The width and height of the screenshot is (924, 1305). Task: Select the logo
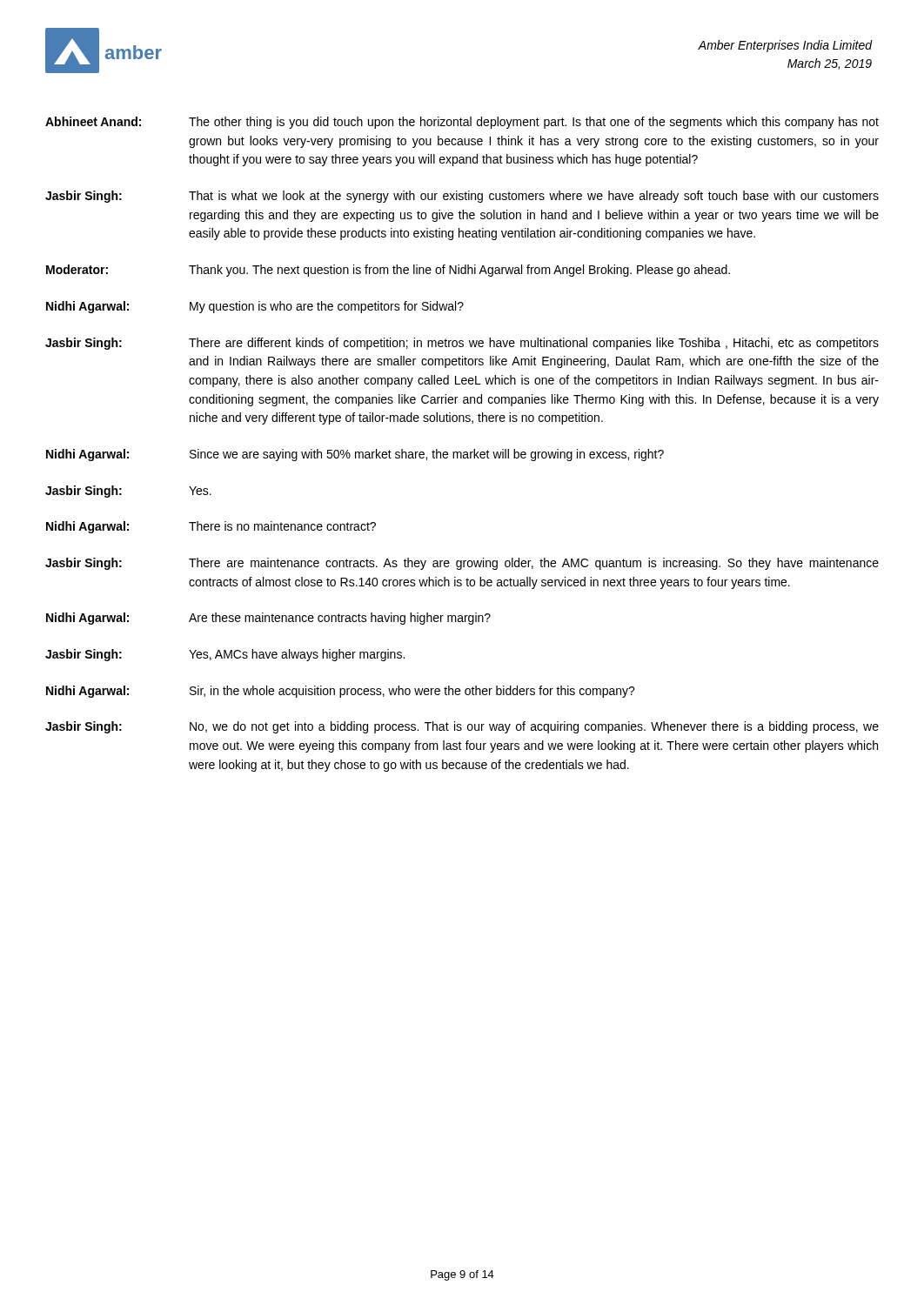(106, 54)
